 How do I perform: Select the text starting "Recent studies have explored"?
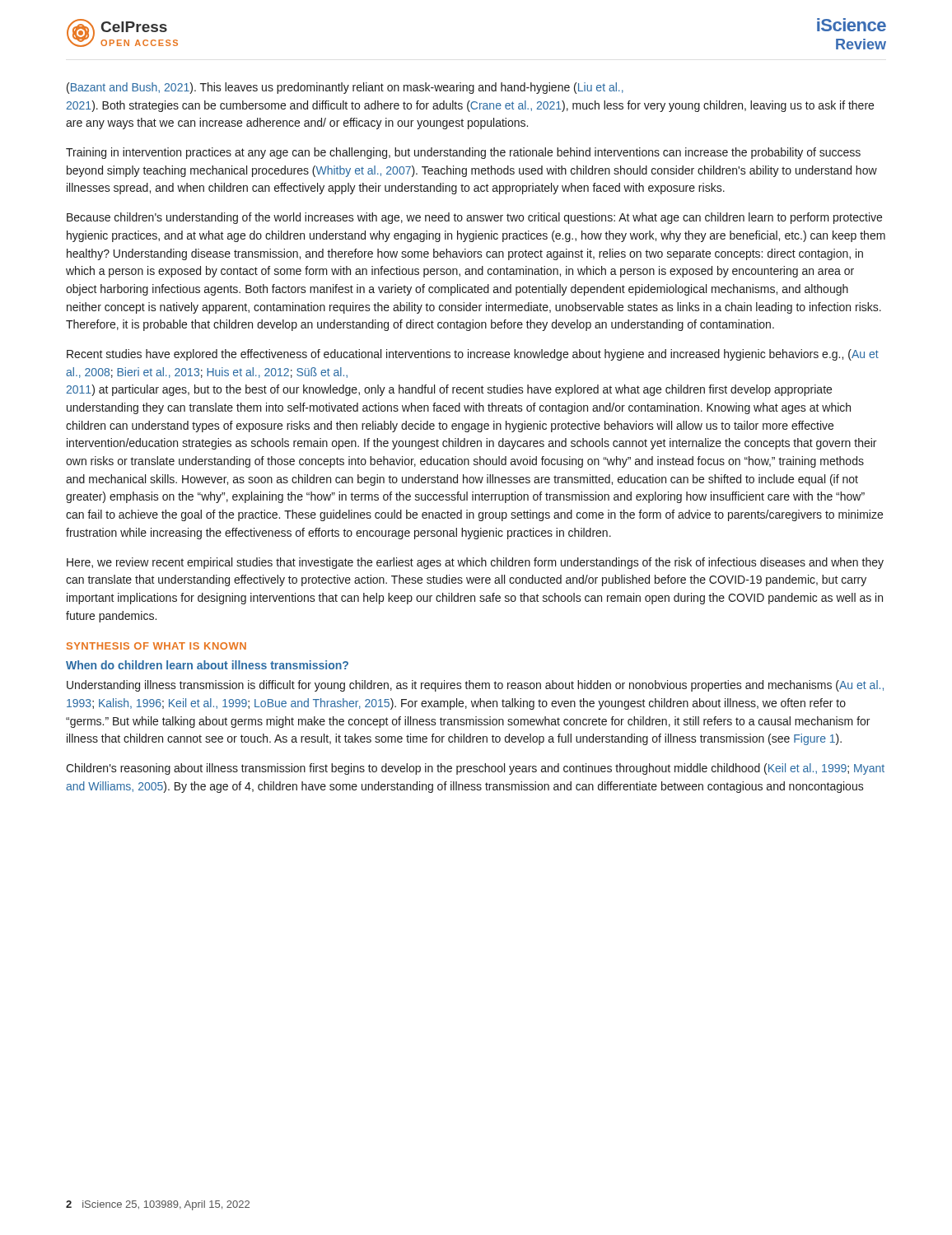pyautogui.click(x=476, y=444)
